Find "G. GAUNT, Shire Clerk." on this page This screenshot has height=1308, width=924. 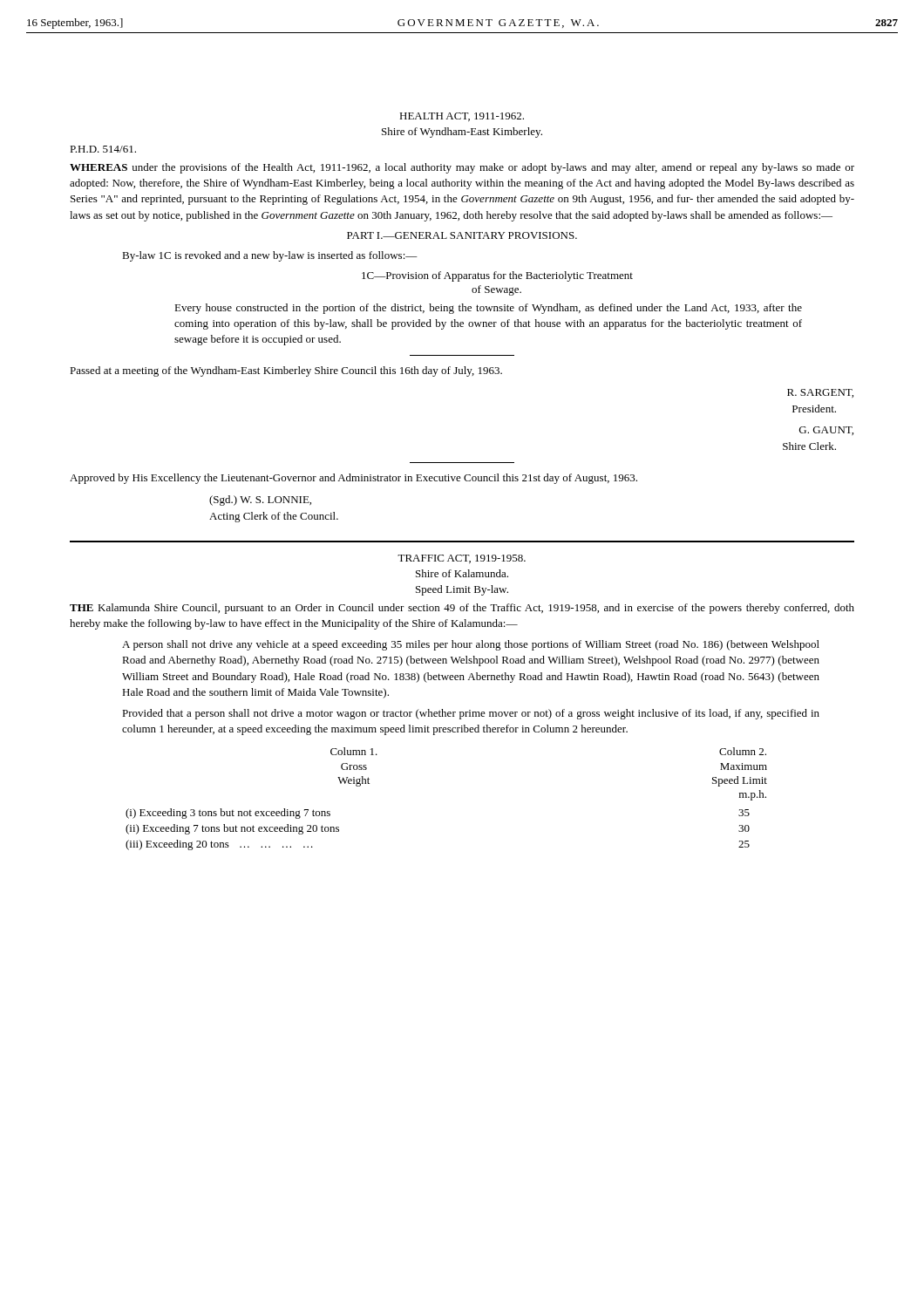tap(818, 438)
